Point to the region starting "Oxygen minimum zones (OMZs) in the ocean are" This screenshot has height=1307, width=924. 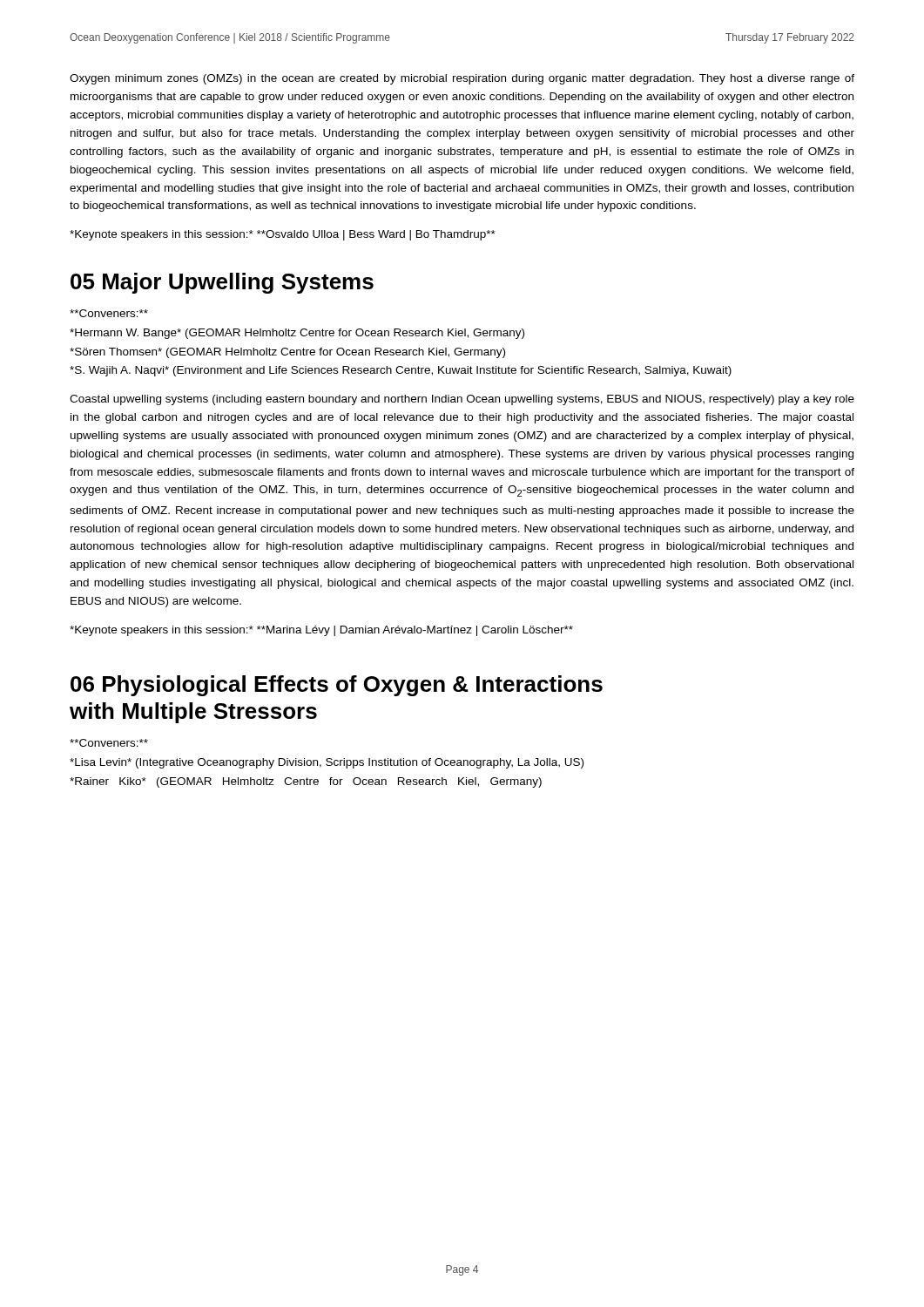[462, 142]
